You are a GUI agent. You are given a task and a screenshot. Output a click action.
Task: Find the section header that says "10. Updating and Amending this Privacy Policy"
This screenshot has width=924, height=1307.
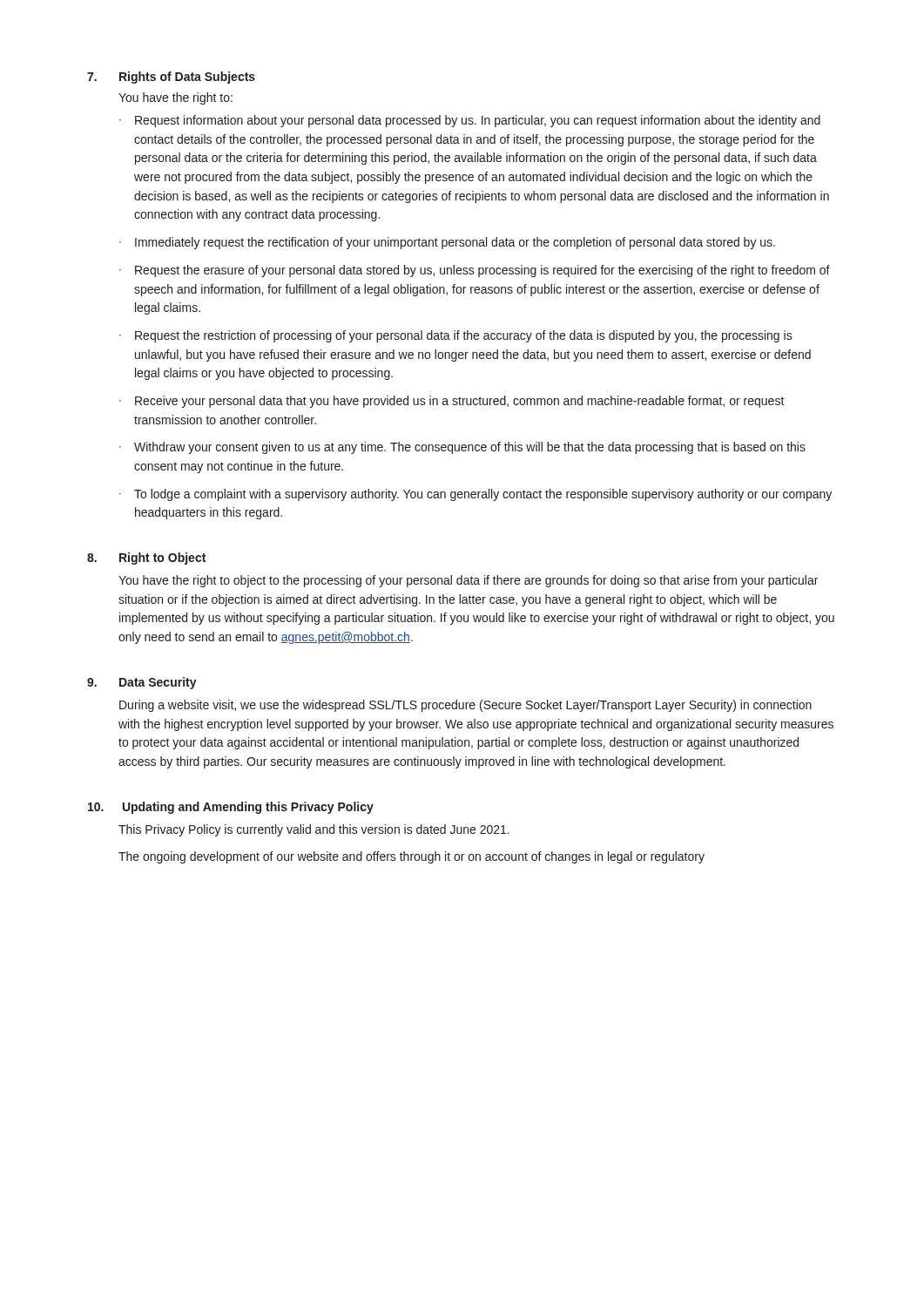click(230, 806)
